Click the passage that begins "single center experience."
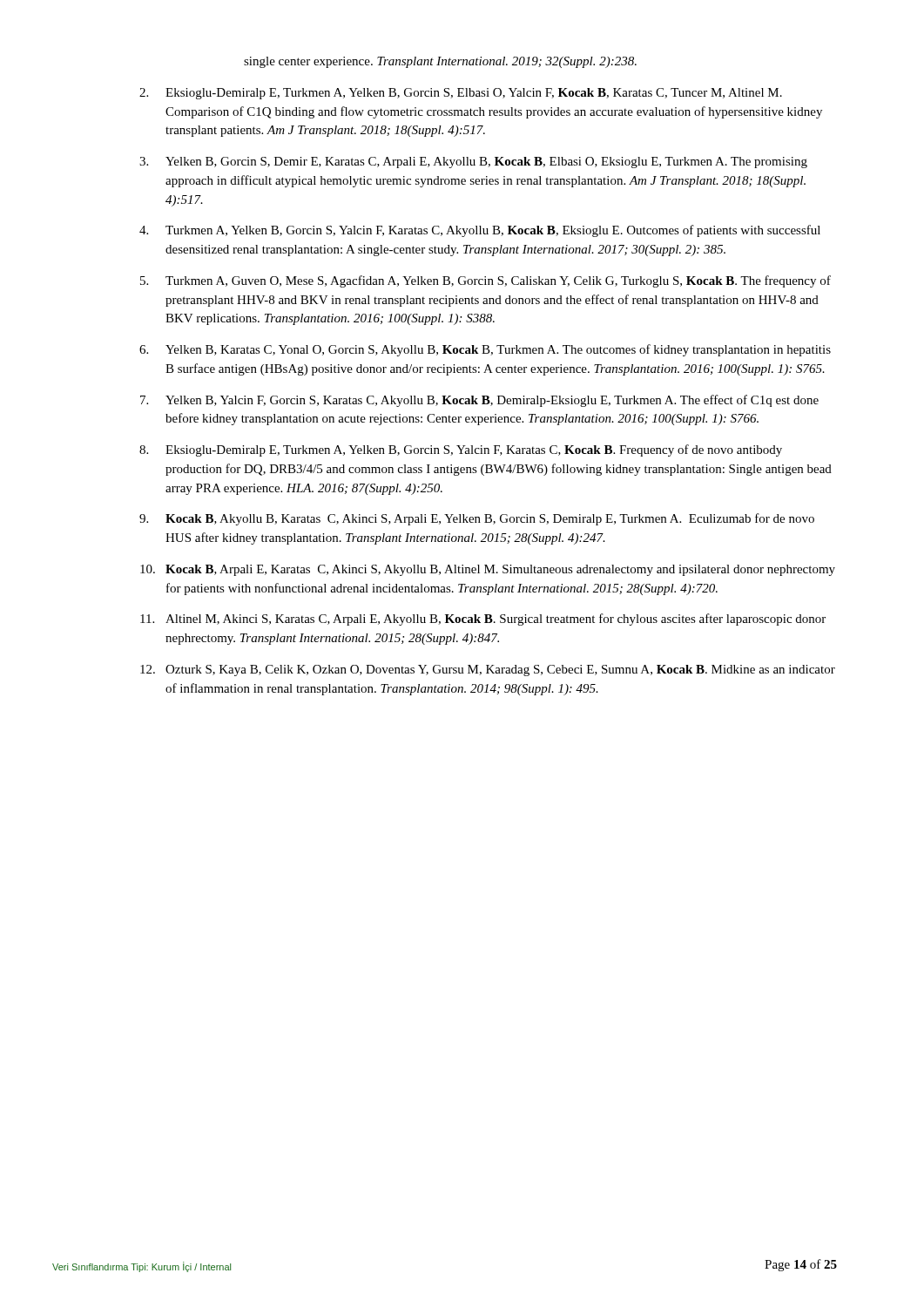 point(441,61)
